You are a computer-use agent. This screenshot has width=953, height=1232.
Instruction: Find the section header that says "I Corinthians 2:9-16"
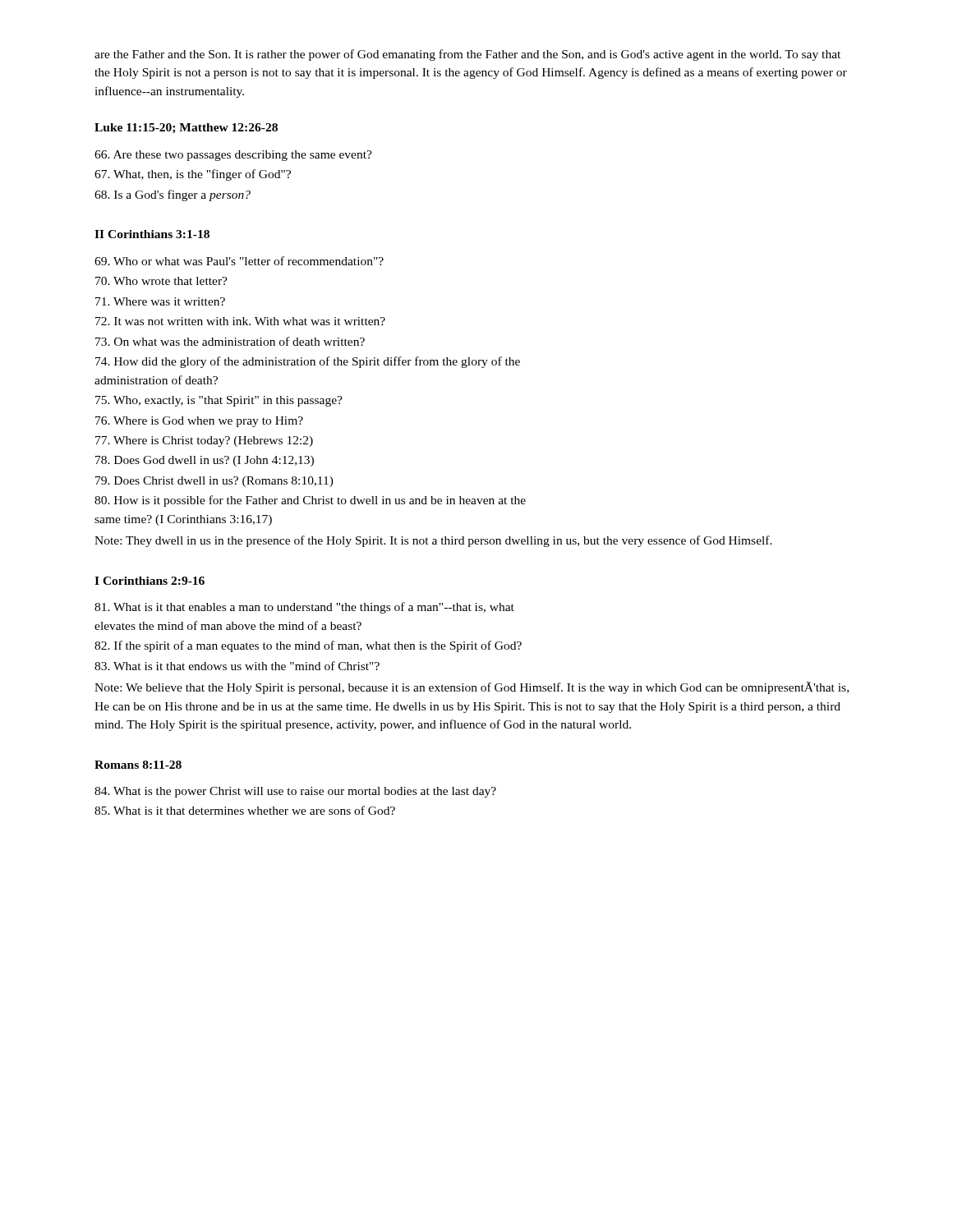pos(150,580)
